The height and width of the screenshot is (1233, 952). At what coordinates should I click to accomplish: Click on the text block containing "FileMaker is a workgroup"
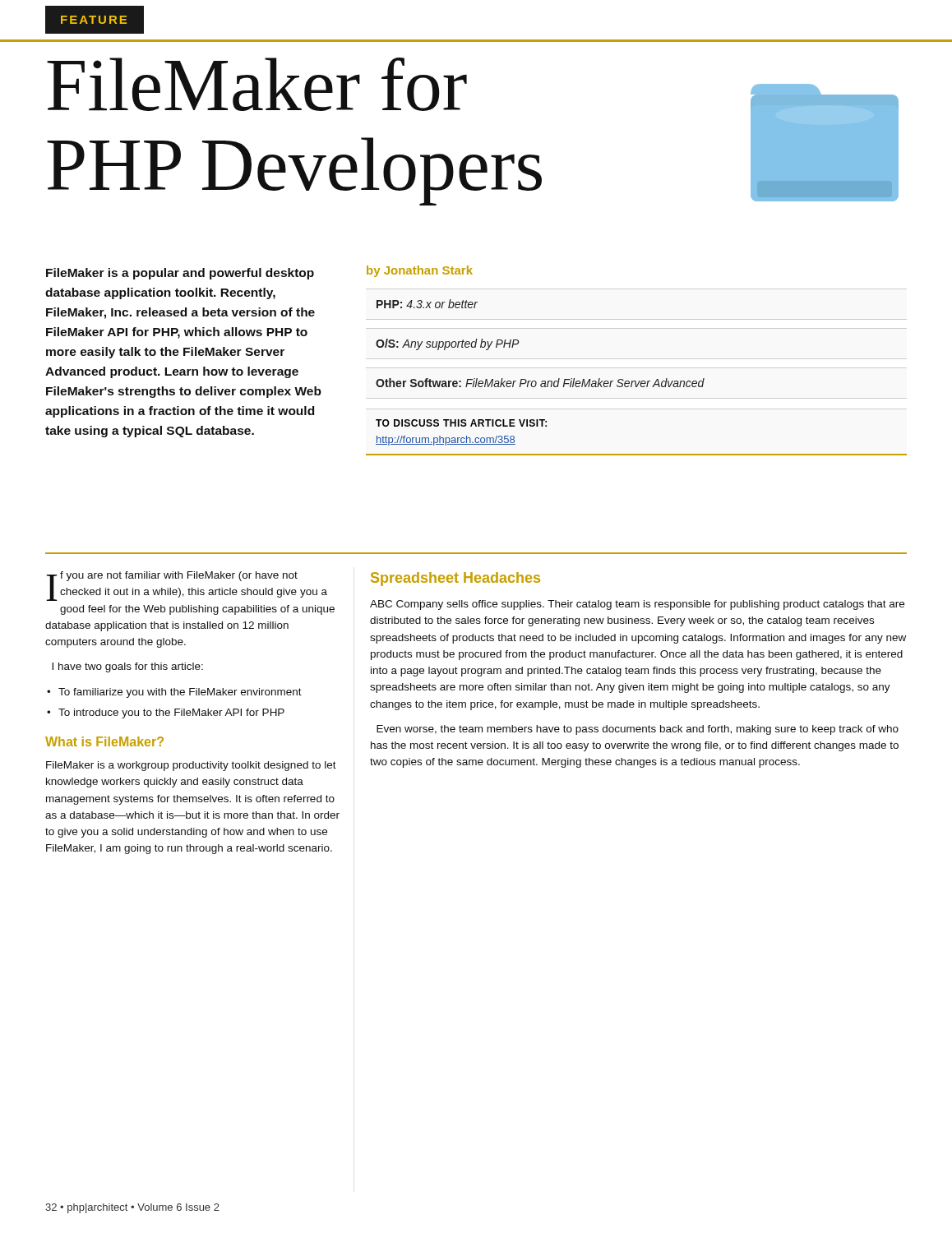[x=192, y=806]
